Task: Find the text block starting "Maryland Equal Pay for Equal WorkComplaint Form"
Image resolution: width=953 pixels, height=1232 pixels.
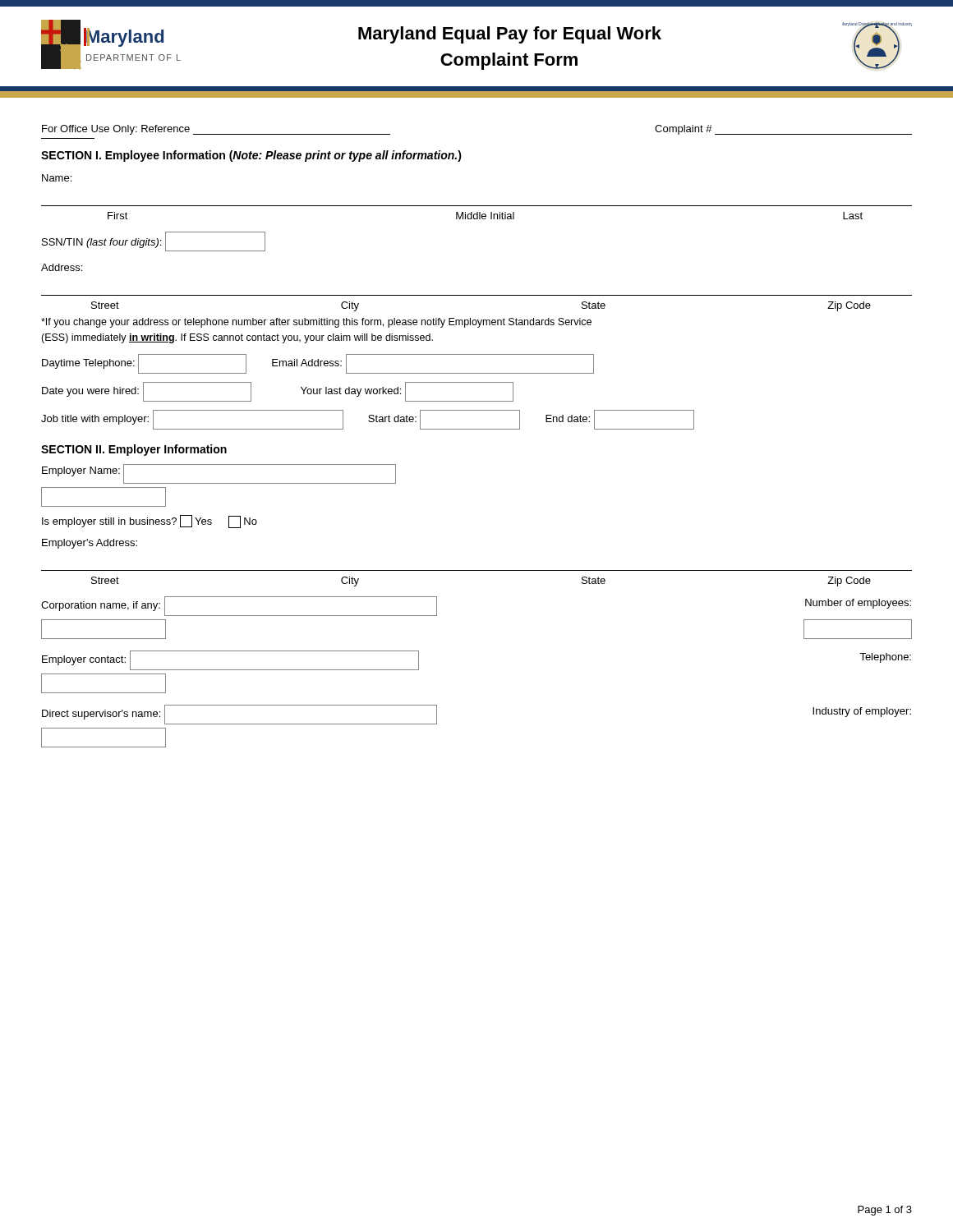Action: (x=509, y=46)
